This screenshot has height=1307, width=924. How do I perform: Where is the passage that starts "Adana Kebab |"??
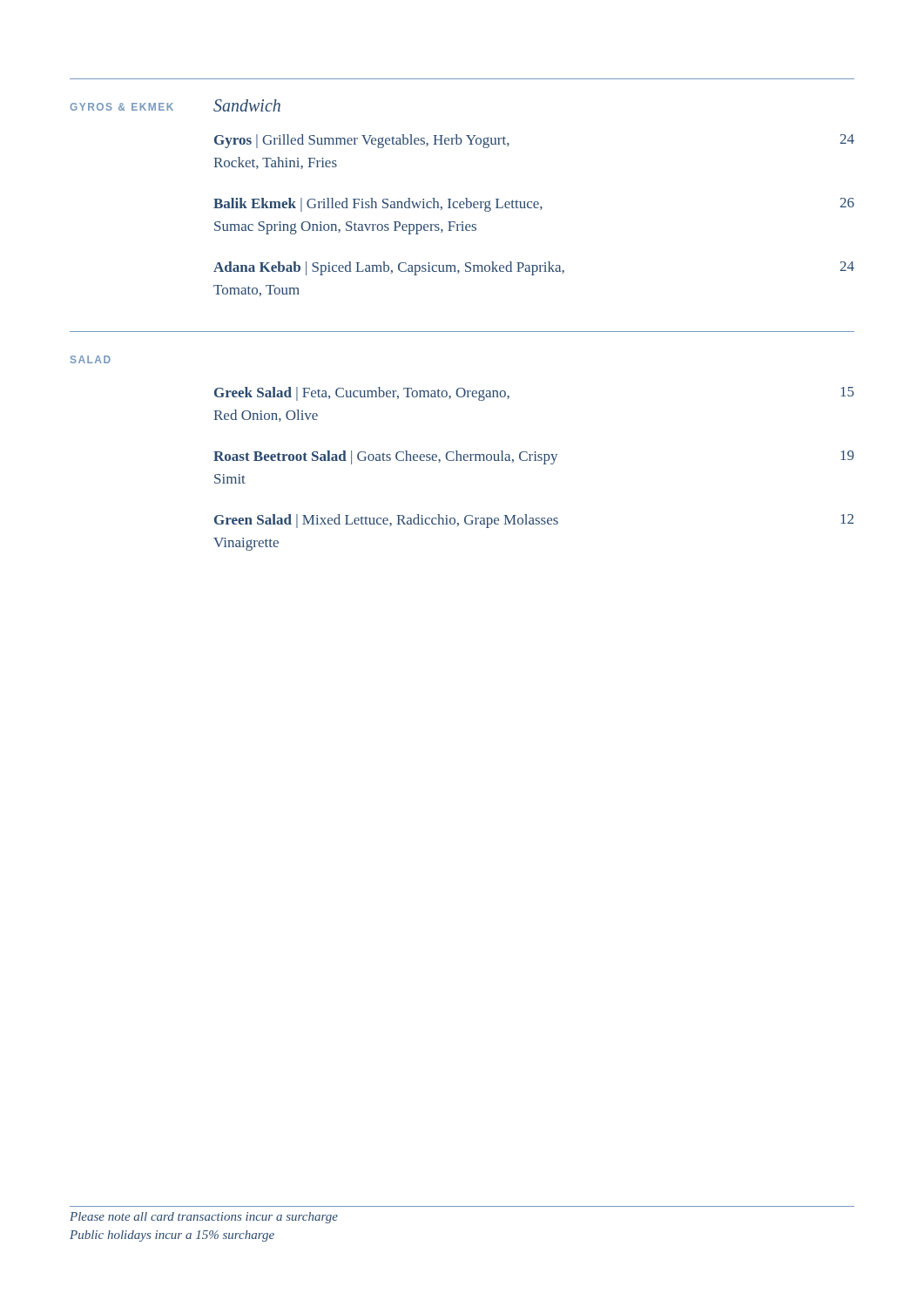pos(534,278)
